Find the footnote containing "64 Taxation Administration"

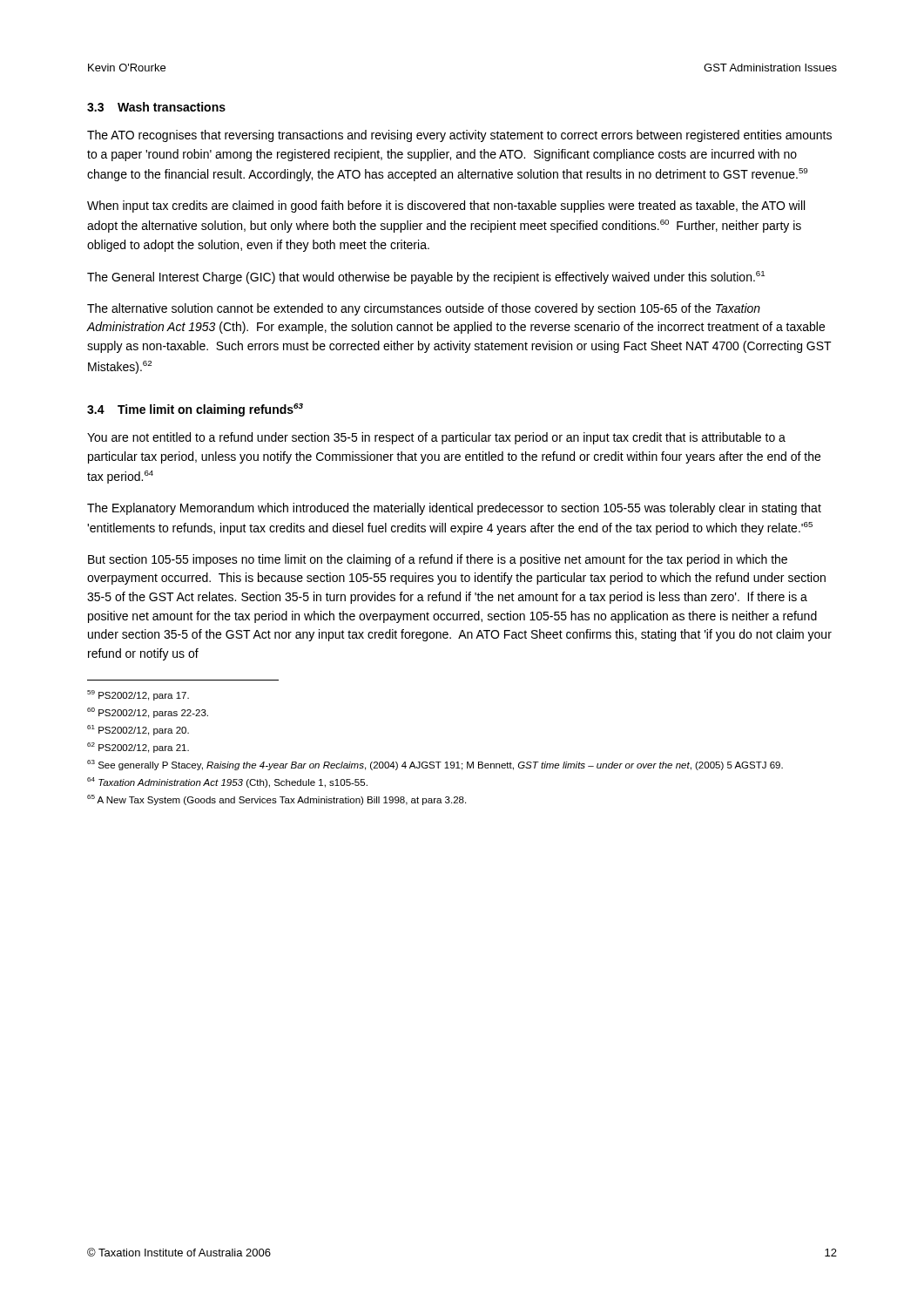tap(228, 782)
